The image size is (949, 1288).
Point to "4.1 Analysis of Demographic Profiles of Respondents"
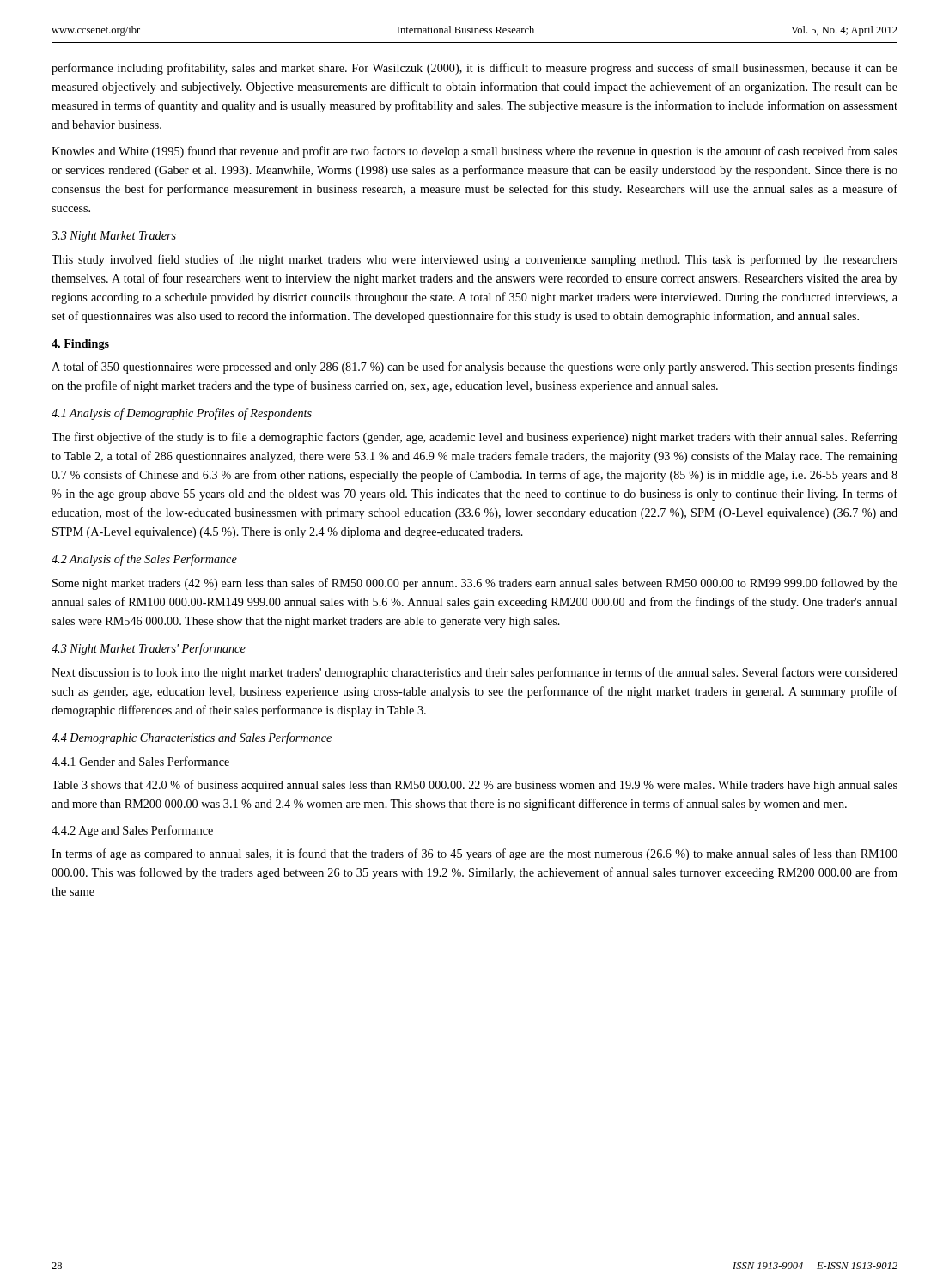(182, 414)
